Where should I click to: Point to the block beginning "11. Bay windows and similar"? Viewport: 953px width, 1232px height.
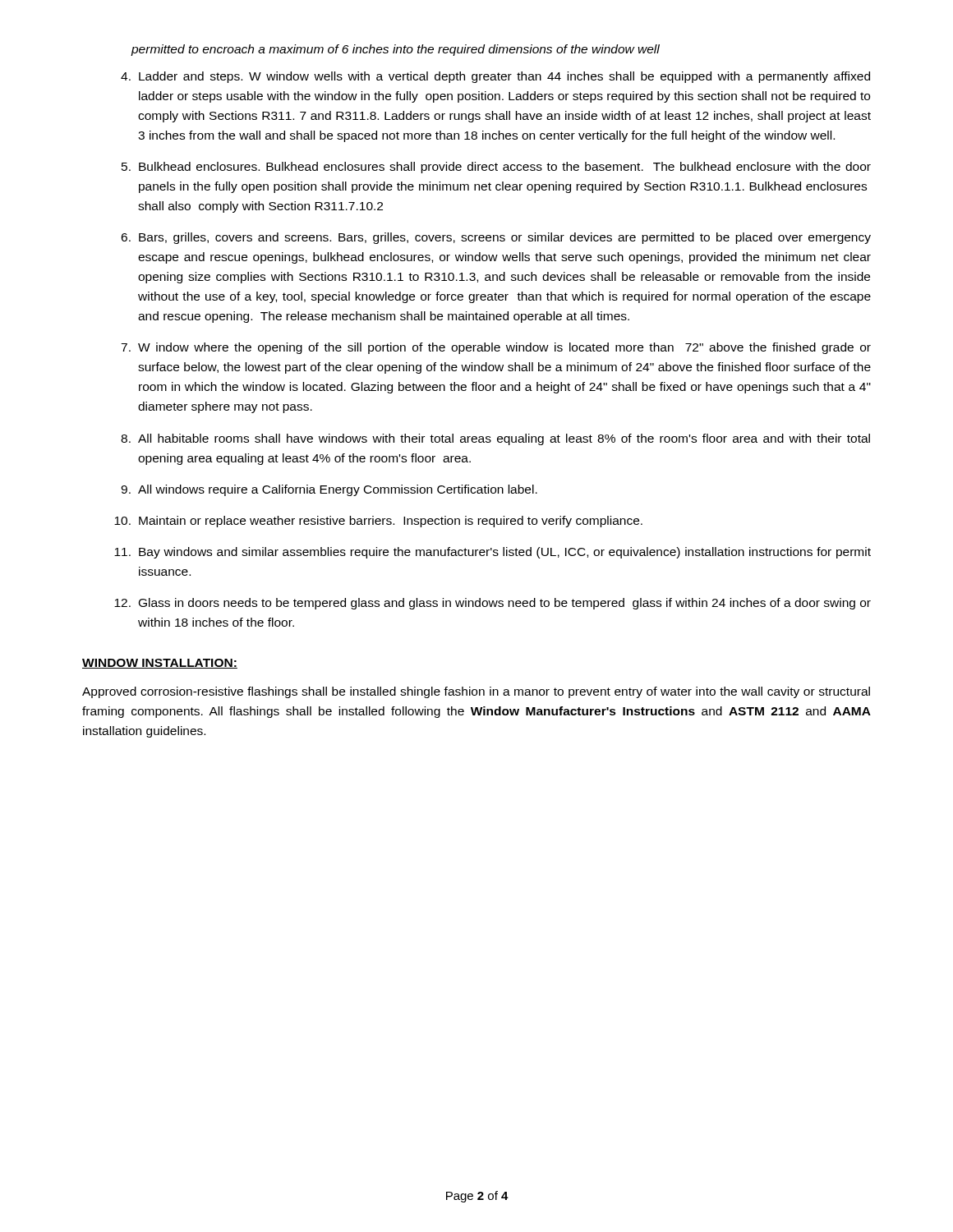click(476, 561)
